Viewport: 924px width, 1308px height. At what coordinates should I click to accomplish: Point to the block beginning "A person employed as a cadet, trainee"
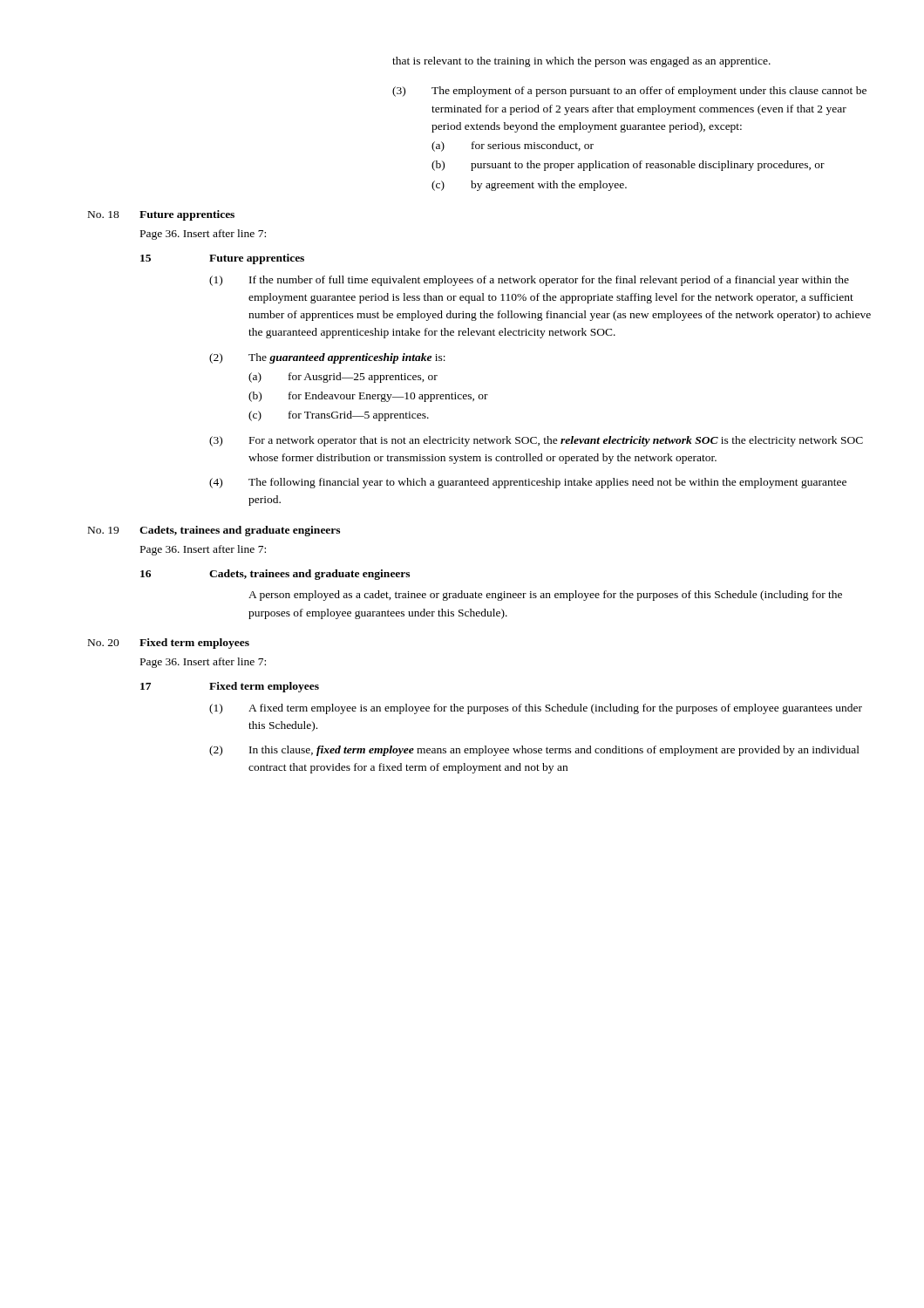click(506, 604)
